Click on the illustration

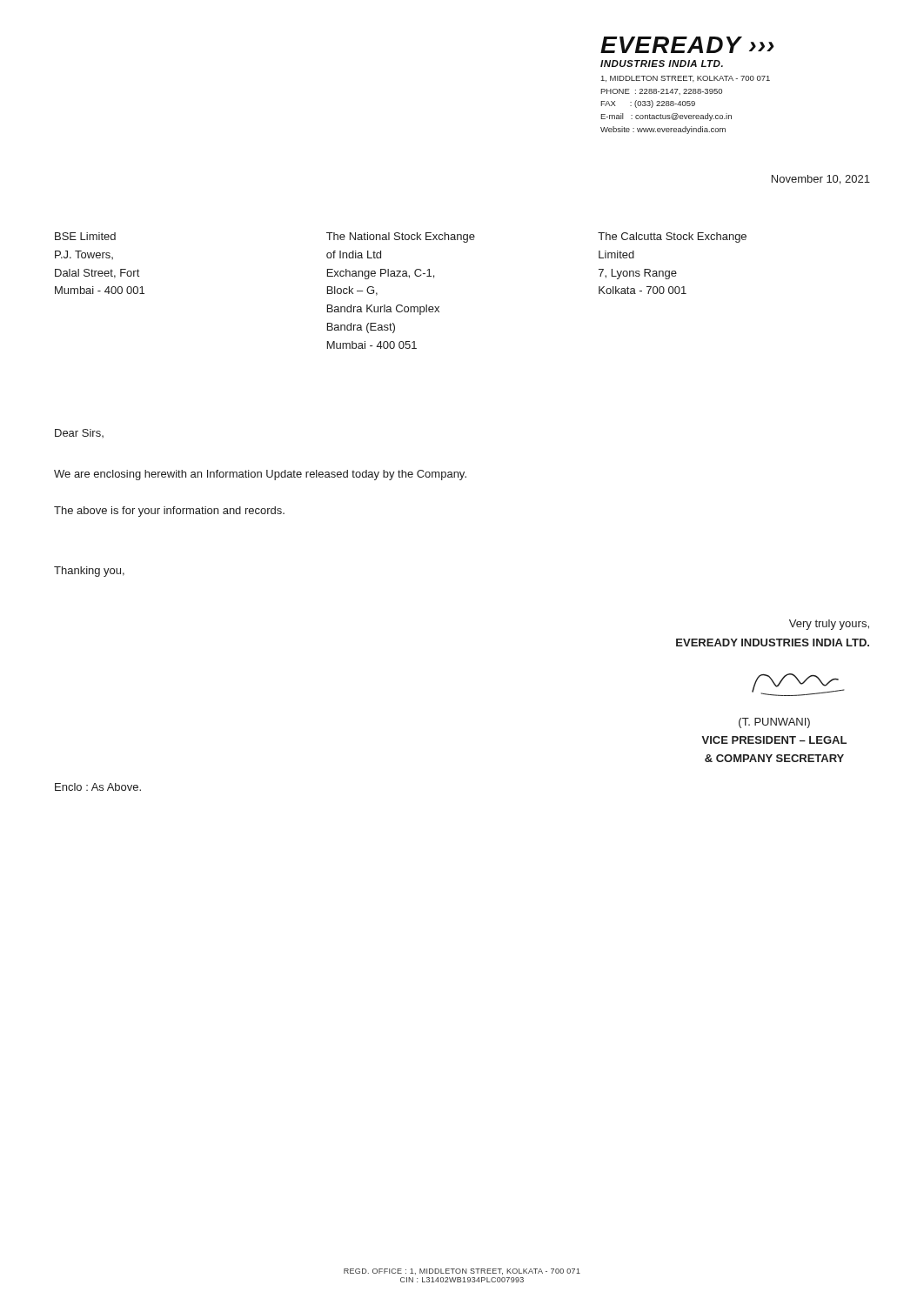coord(800,684)
